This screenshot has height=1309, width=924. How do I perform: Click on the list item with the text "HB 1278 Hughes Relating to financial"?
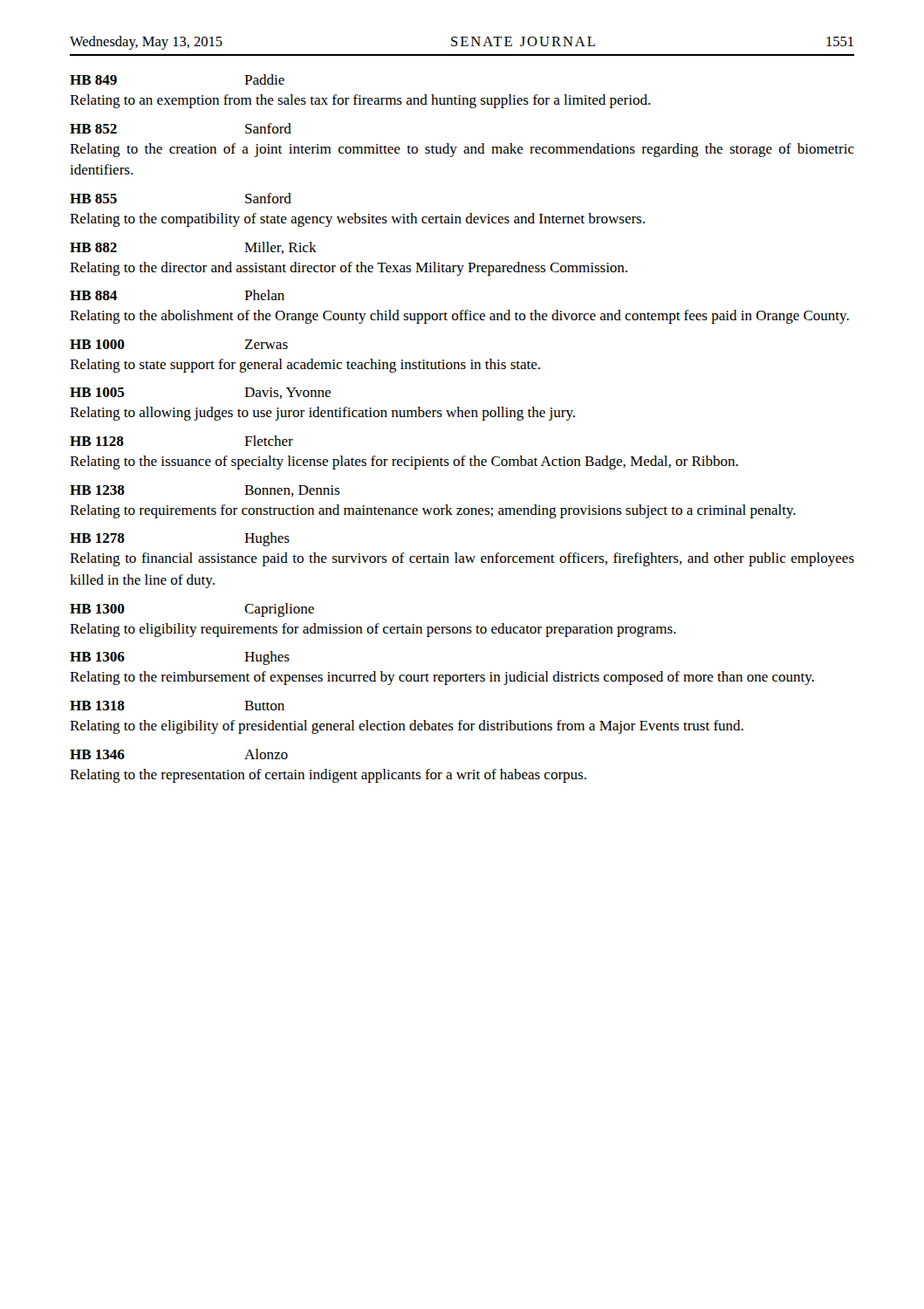462,561
